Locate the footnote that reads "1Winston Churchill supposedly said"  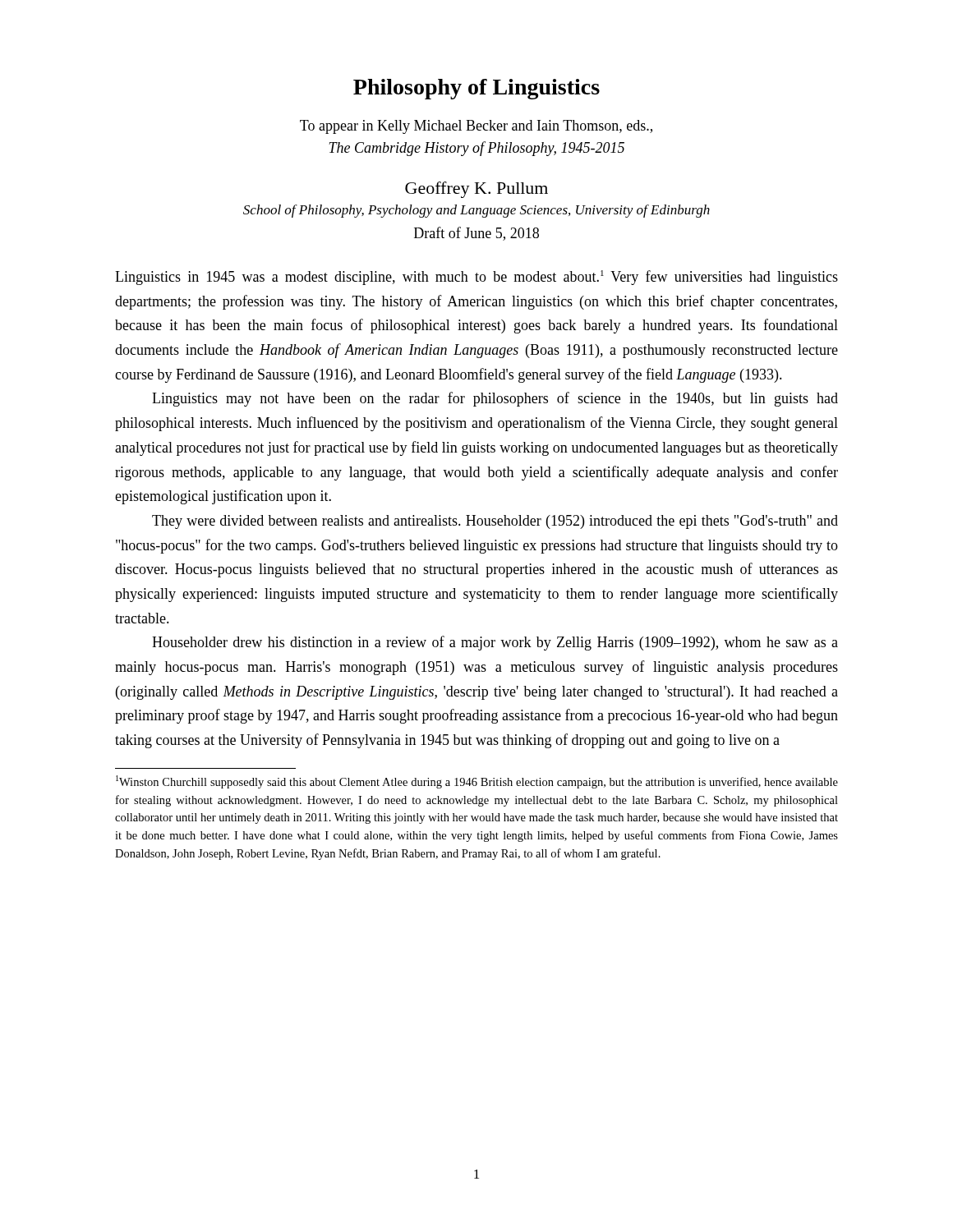(476, 817)
